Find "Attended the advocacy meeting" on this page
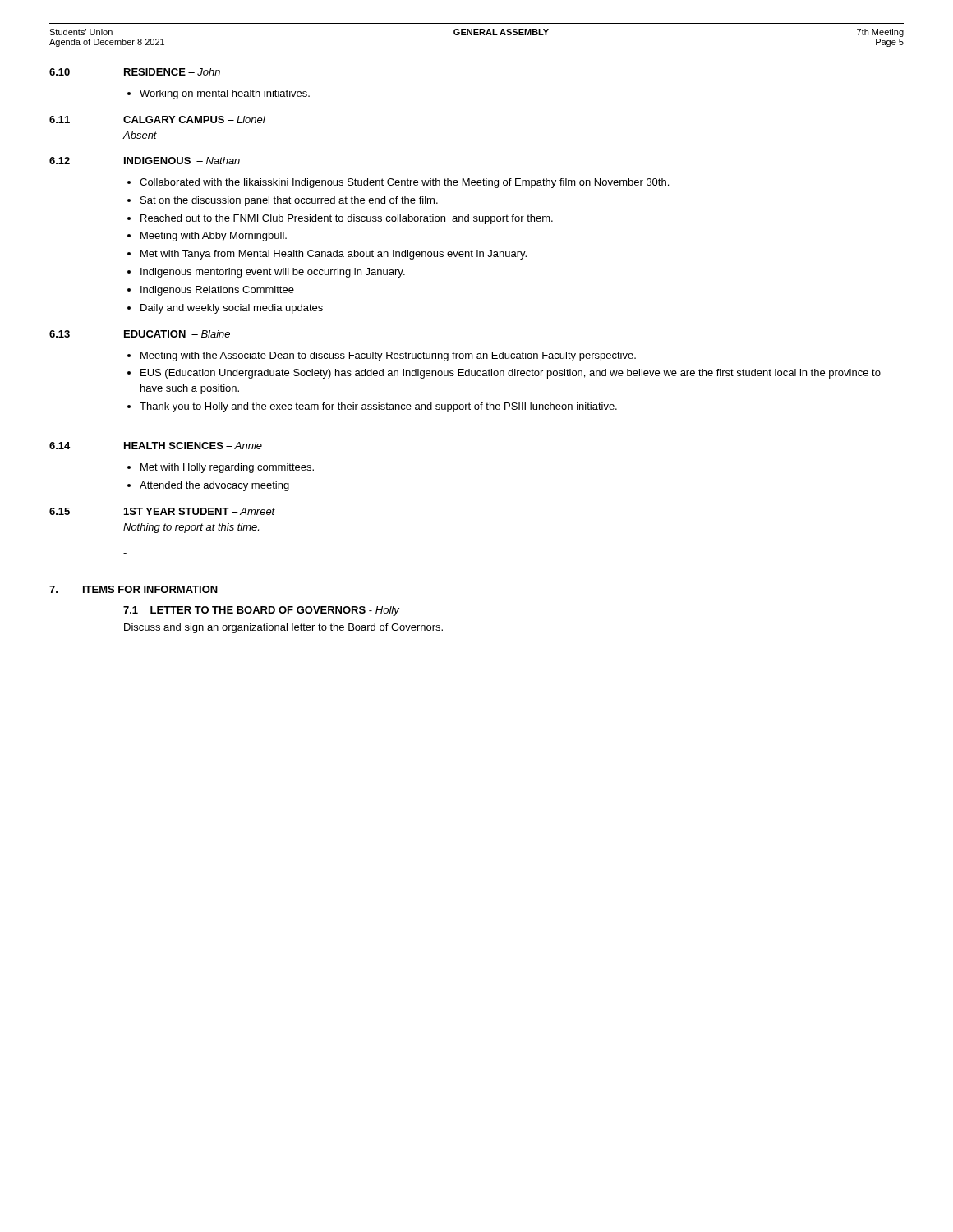This screenshot has height=1232, width=953. coord(215,485)
